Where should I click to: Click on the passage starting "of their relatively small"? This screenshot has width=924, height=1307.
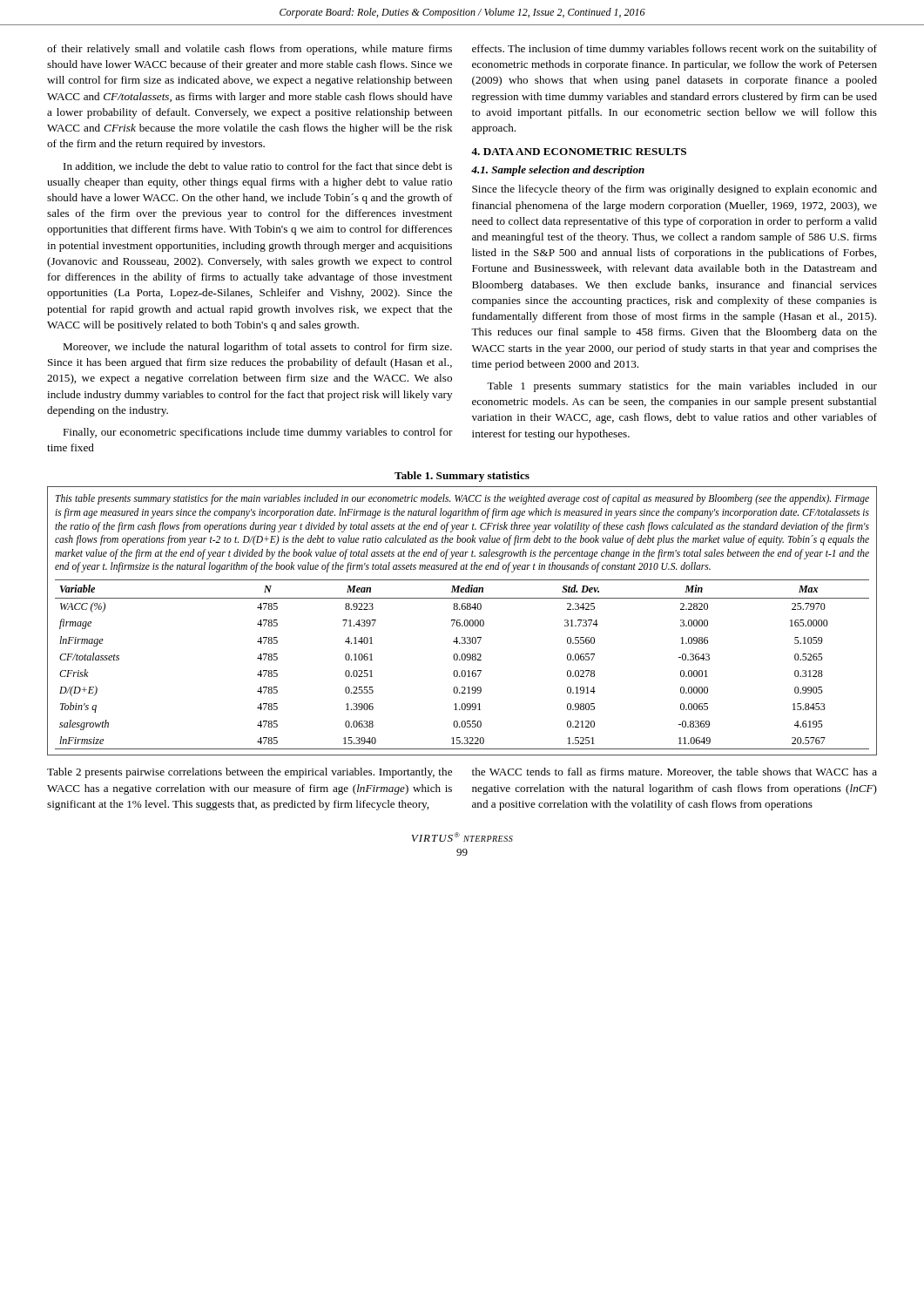pos(250,97)
